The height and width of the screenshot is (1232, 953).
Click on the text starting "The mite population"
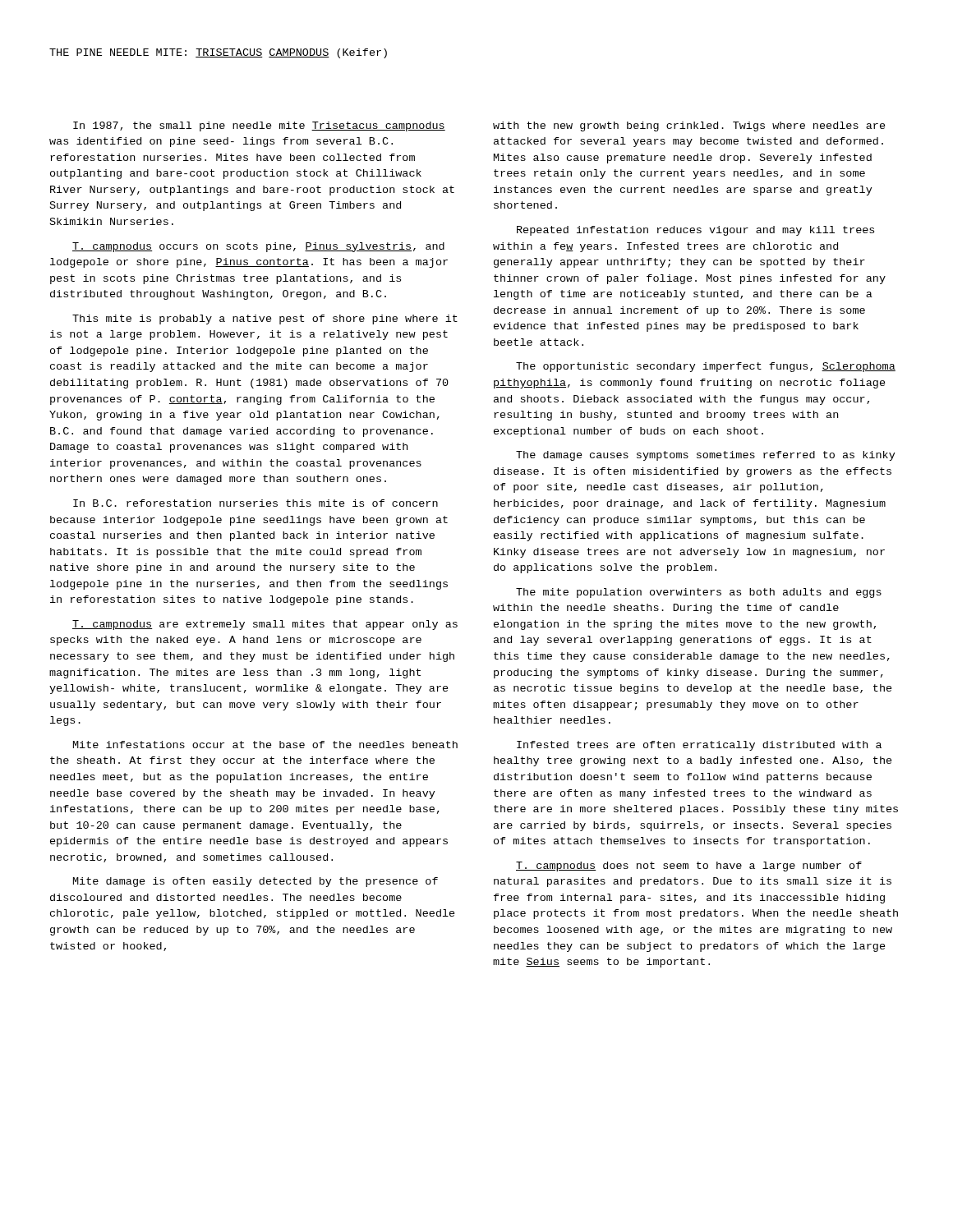coord(693,657)
